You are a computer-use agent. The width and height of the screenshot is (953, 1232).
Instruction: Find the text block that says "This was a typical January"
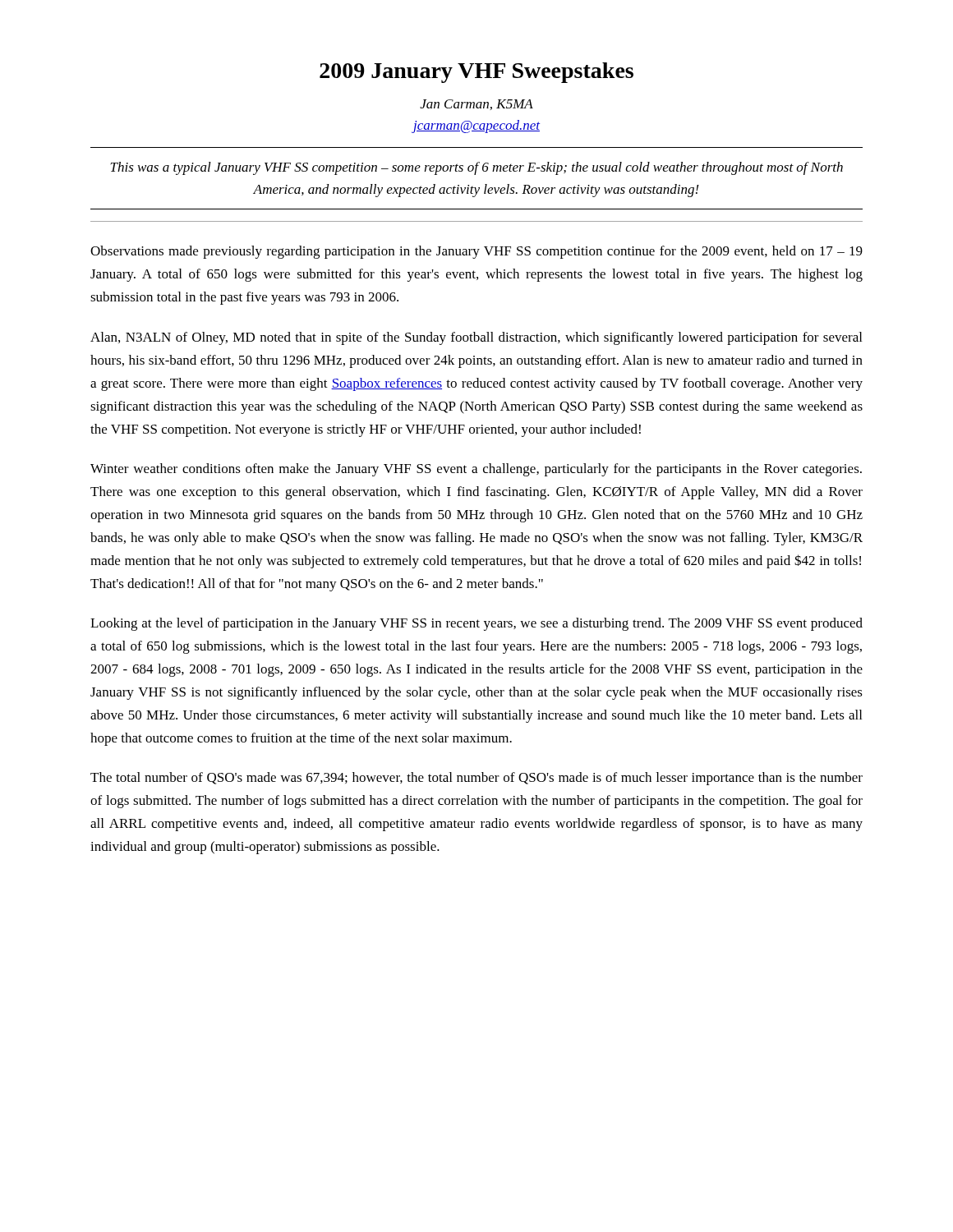[x=476, y=178]
